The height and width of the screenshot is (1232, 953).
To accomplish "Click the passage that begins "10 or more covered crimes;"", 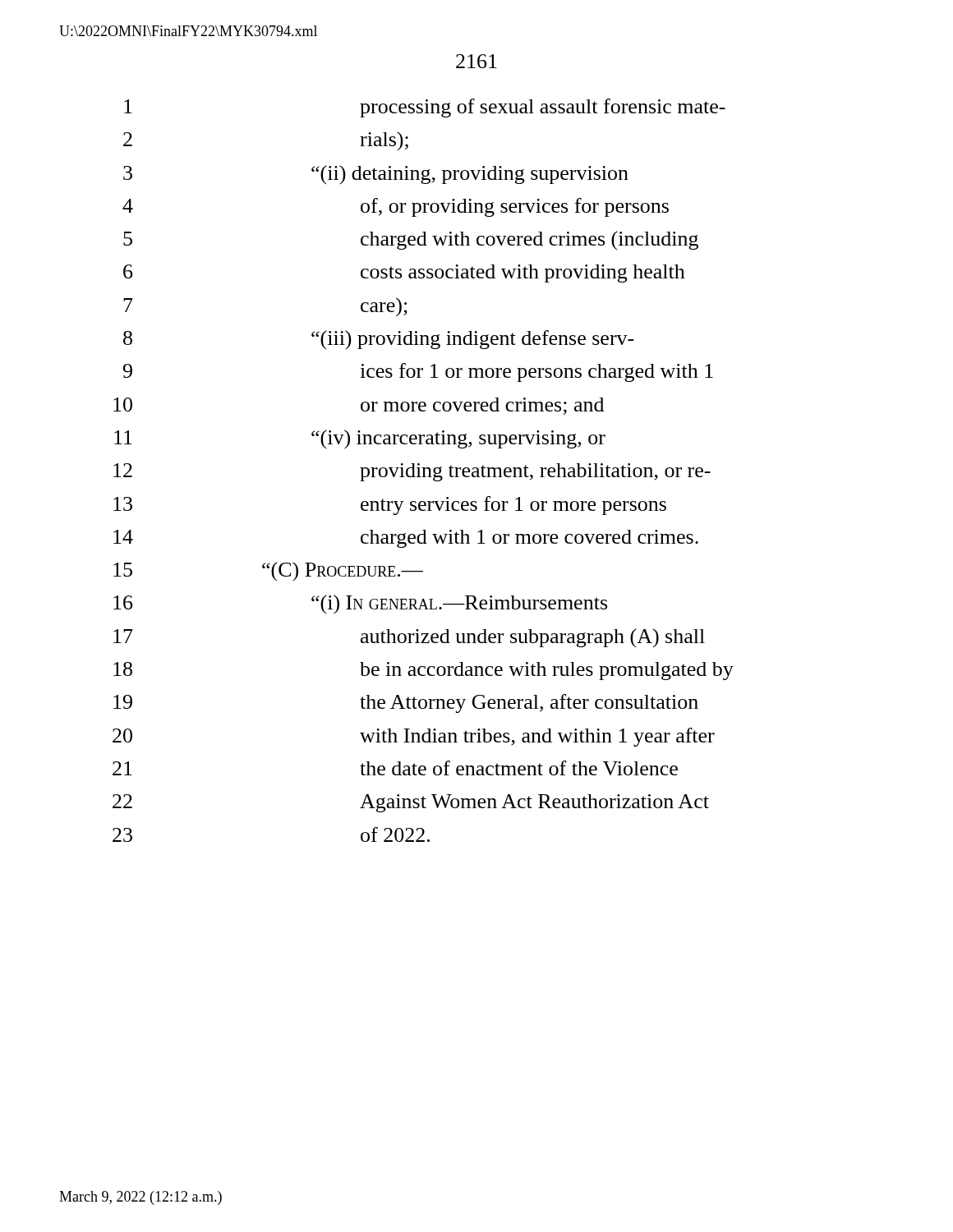I will click(476, 405).
